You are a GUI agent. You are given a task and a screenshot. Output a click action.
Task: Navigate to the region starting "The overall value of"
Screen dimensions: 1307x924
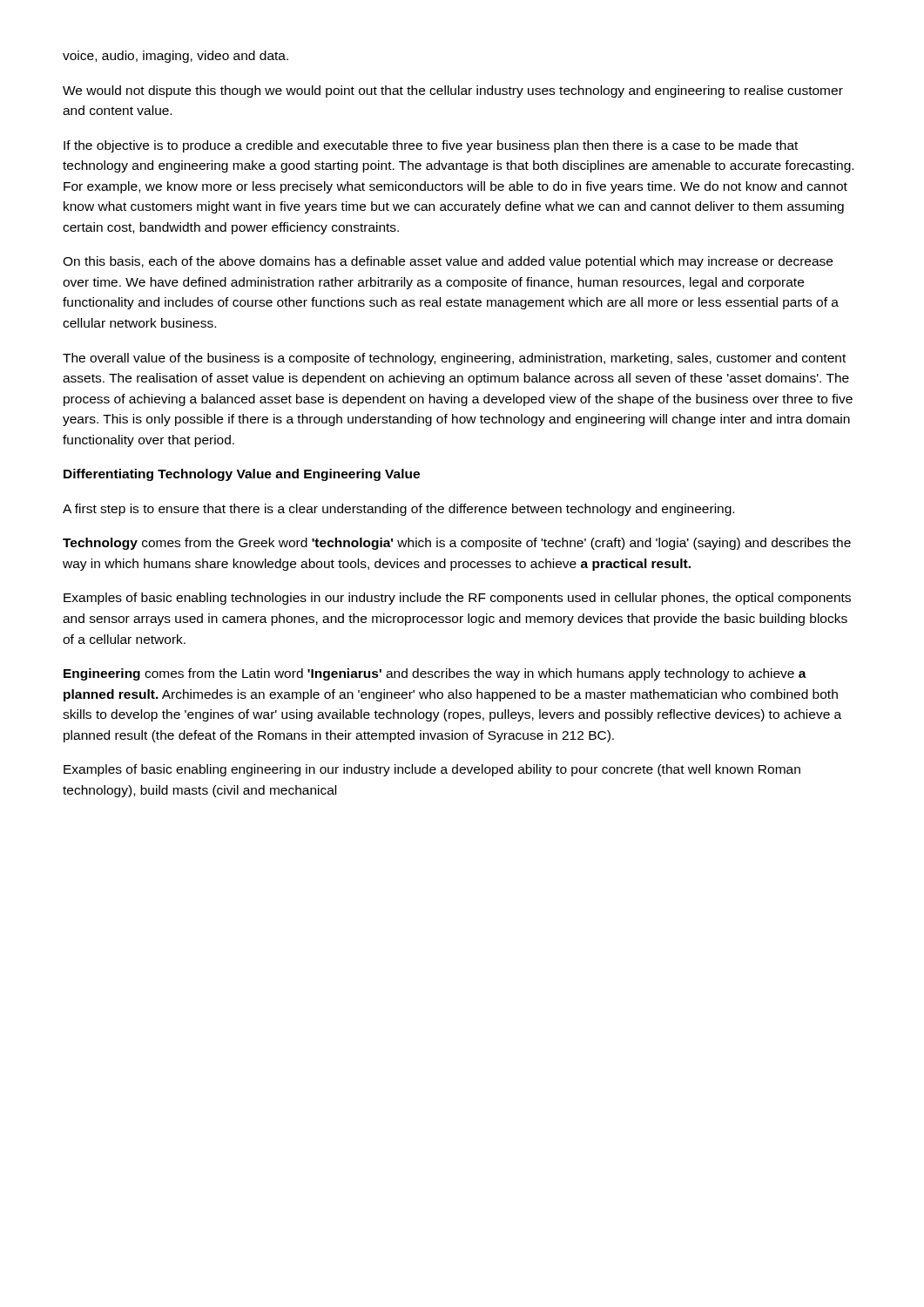coord(458,398)
